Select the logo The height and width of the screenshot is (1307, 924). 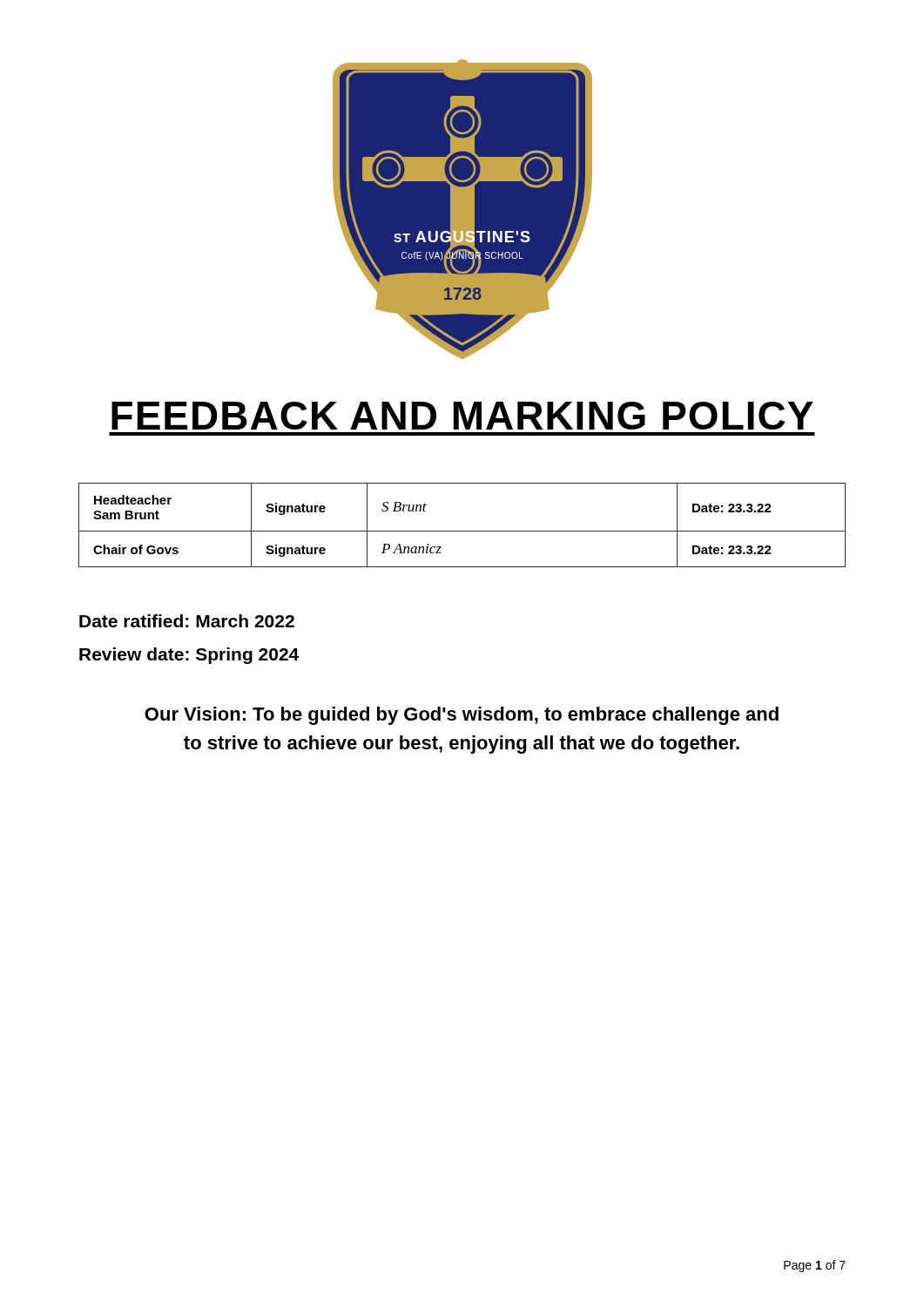462,209
